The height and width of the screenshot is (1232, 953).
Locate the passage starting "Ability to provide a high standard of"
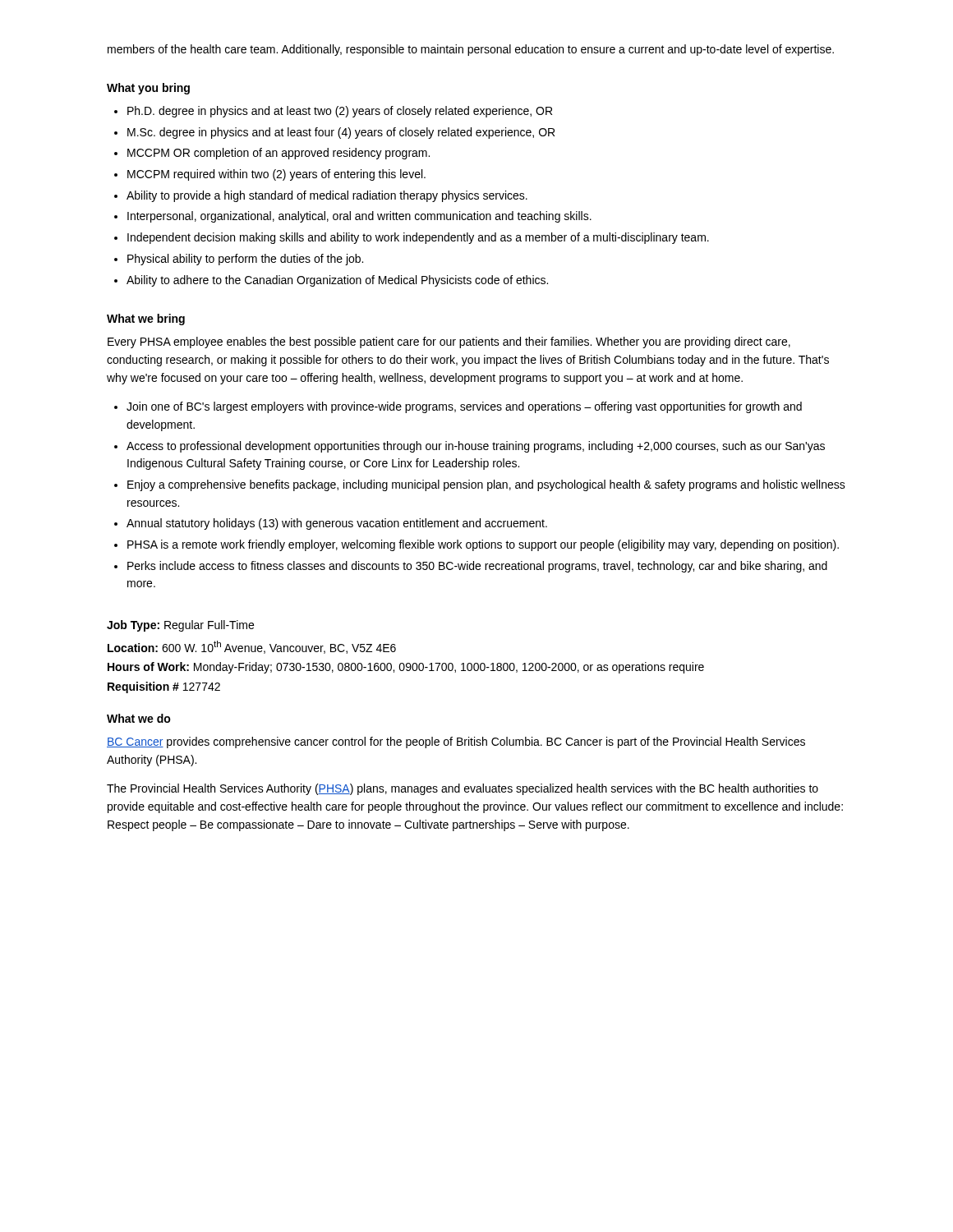point(327,195)
